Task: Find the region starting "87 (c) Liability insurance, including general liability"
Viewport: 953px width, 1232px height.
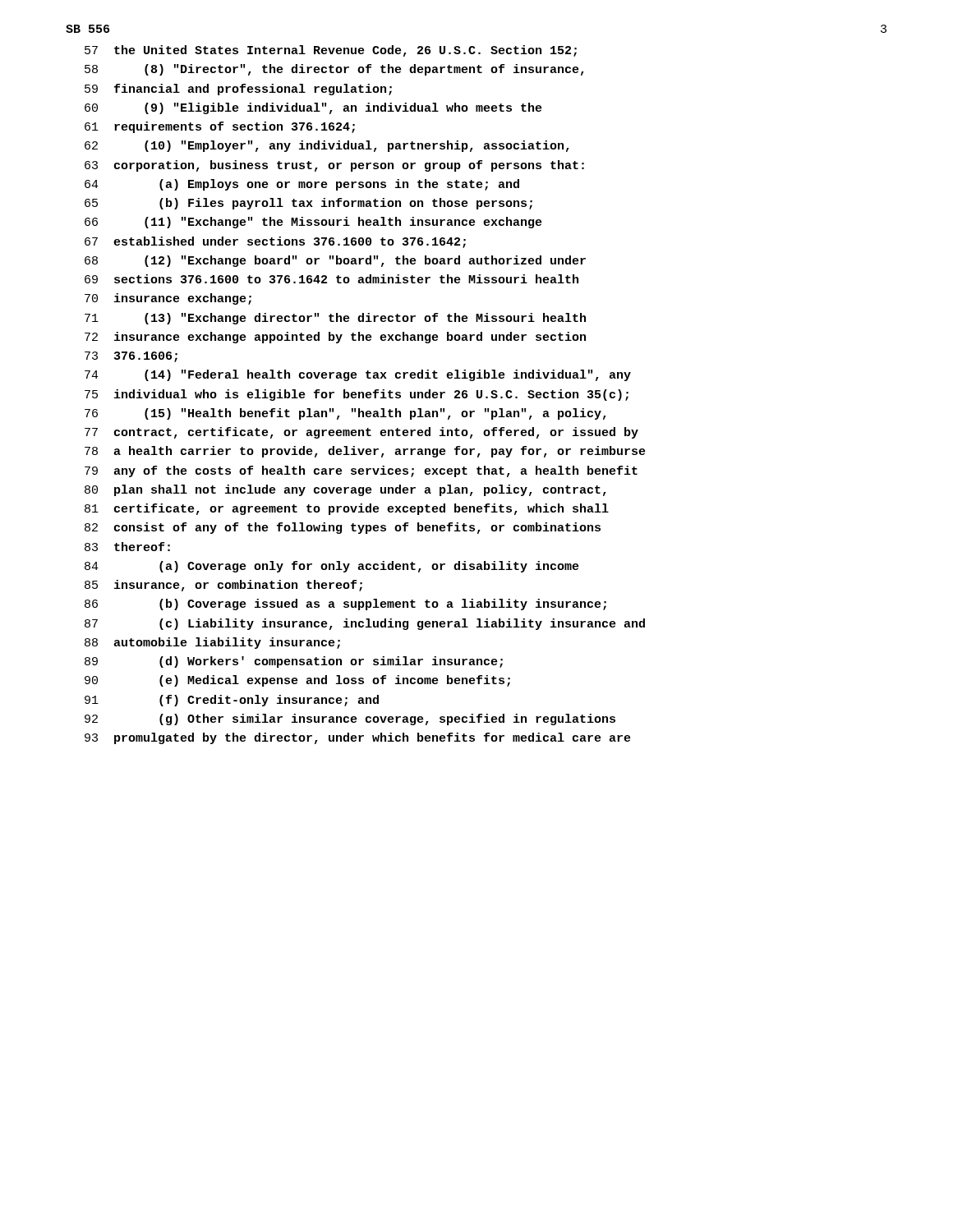Action: (x=476, y=624)
